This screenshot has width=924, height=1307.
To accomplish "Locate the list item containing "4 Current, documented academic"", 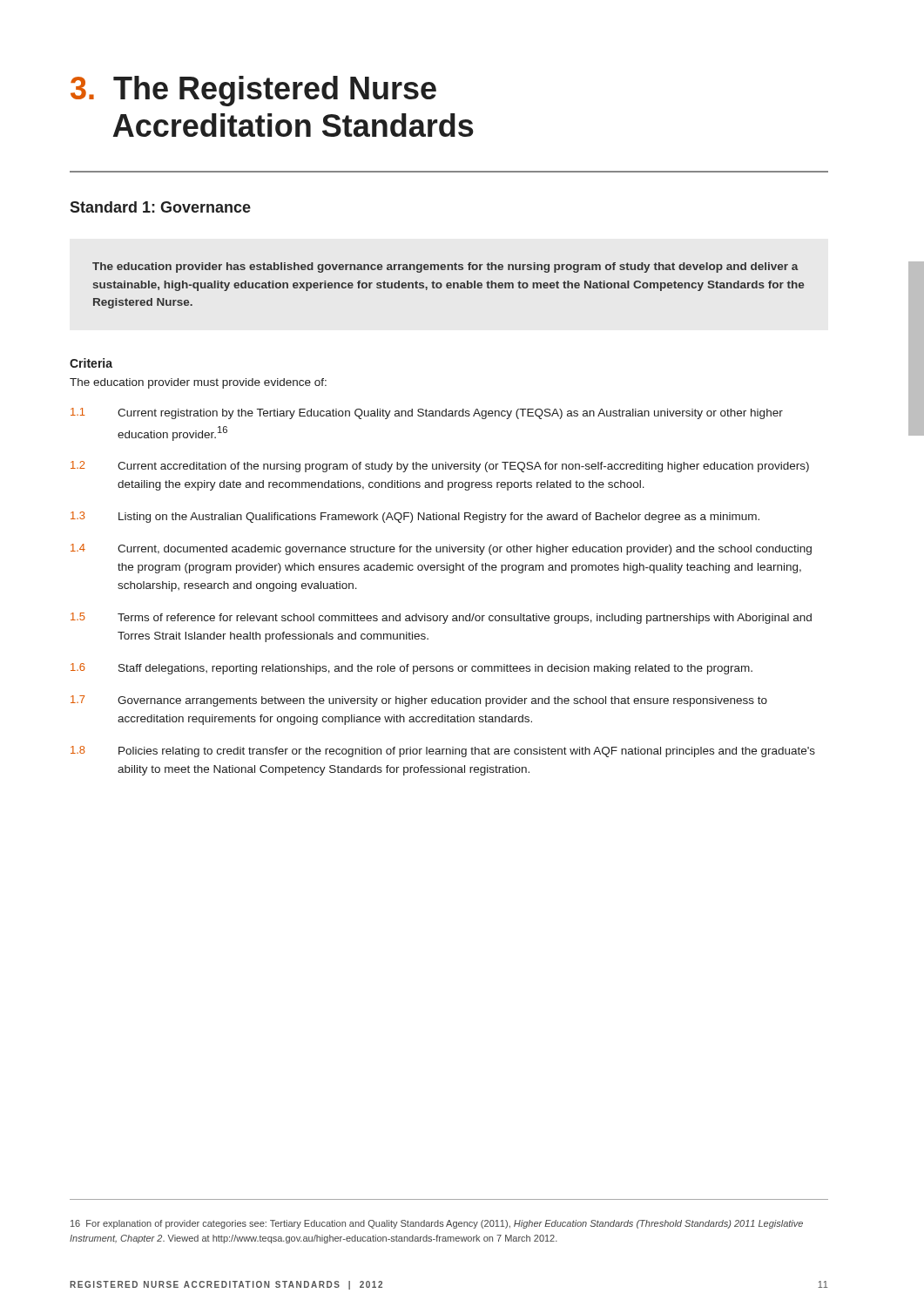I will click(x=449, y=568).
